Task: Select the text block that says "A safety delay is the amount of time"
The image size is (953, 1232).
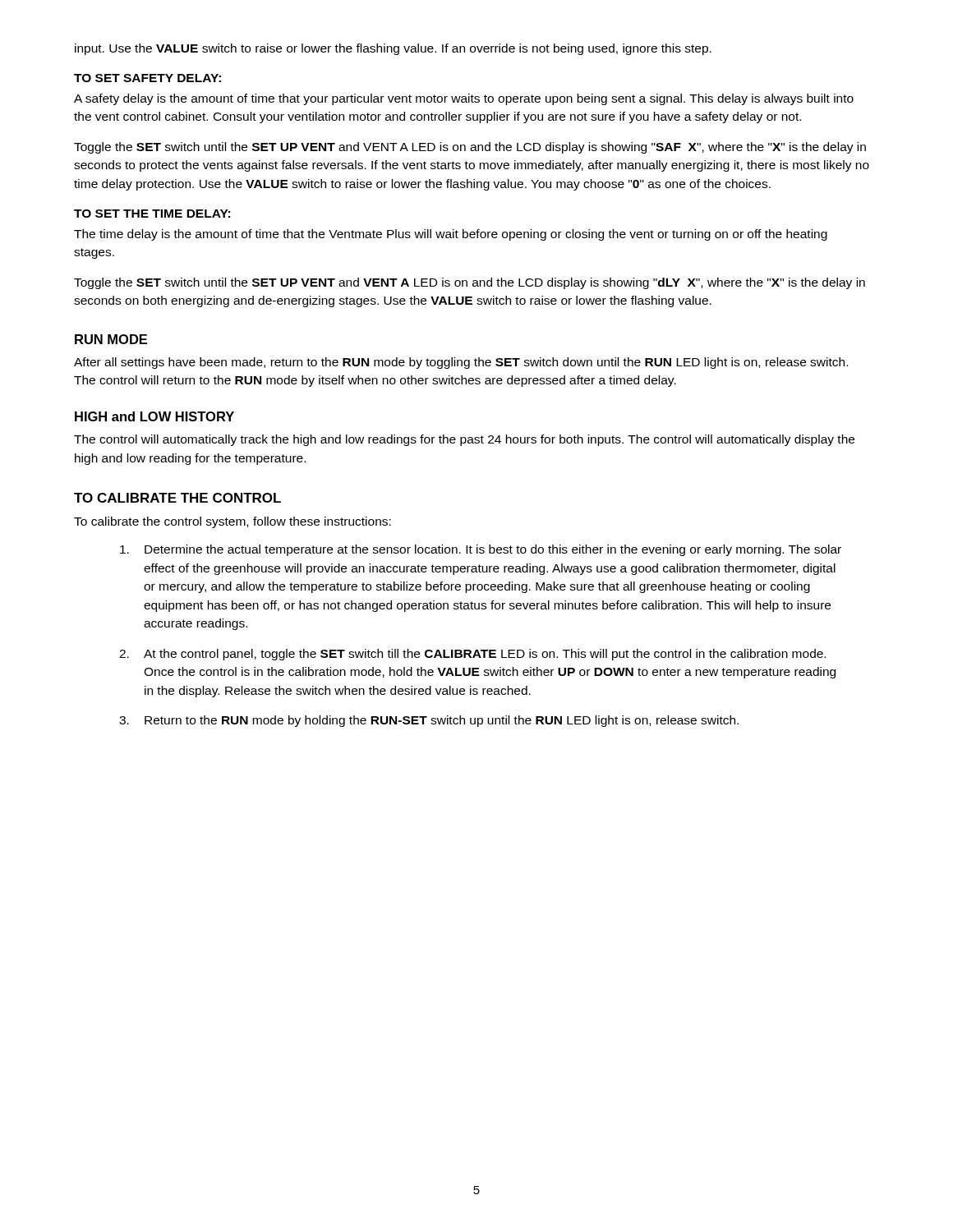Action: 464,107
